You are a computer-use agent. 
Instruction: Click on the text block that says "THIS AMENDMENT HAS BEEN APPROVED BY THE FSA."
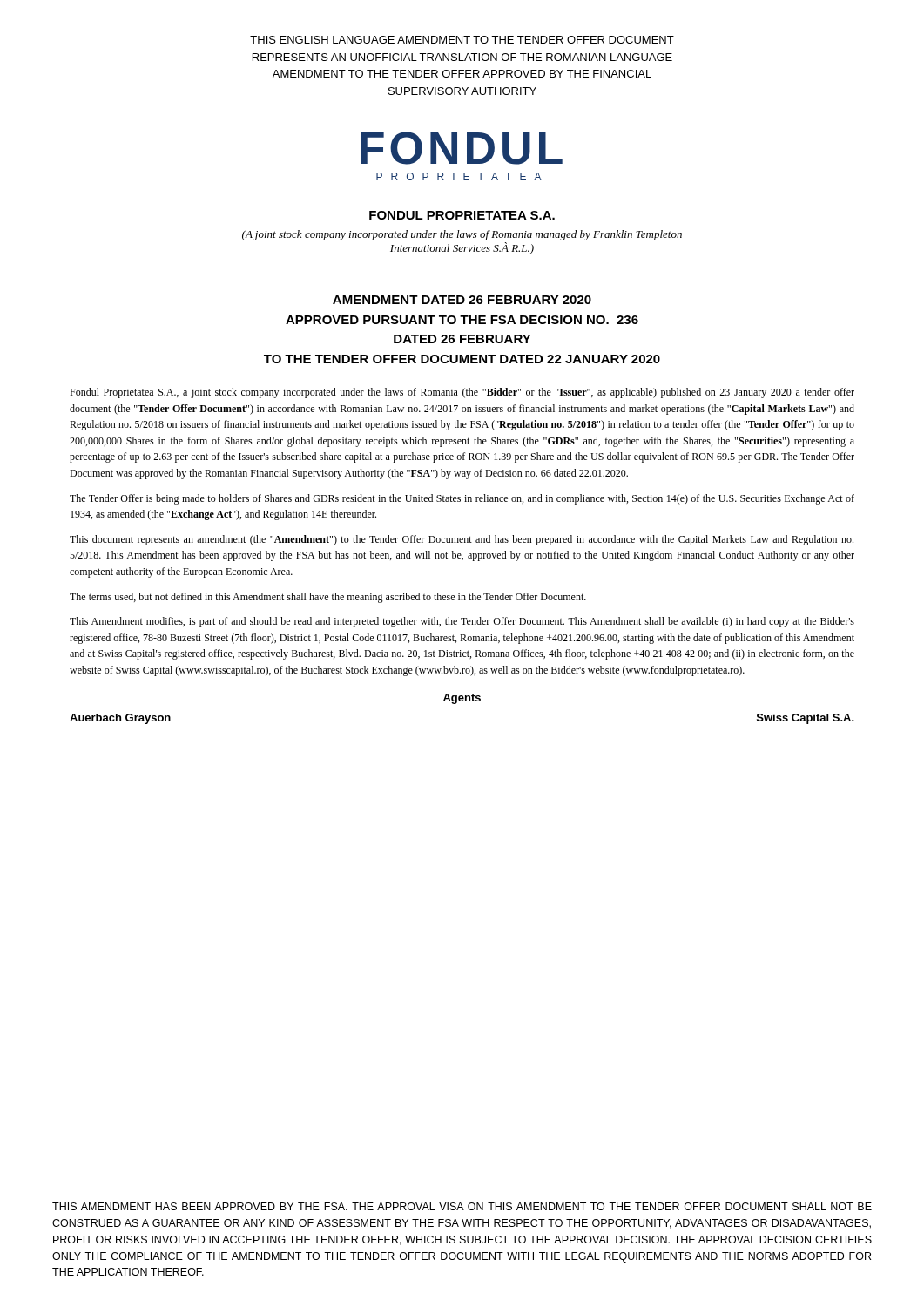pos(462,1240)
